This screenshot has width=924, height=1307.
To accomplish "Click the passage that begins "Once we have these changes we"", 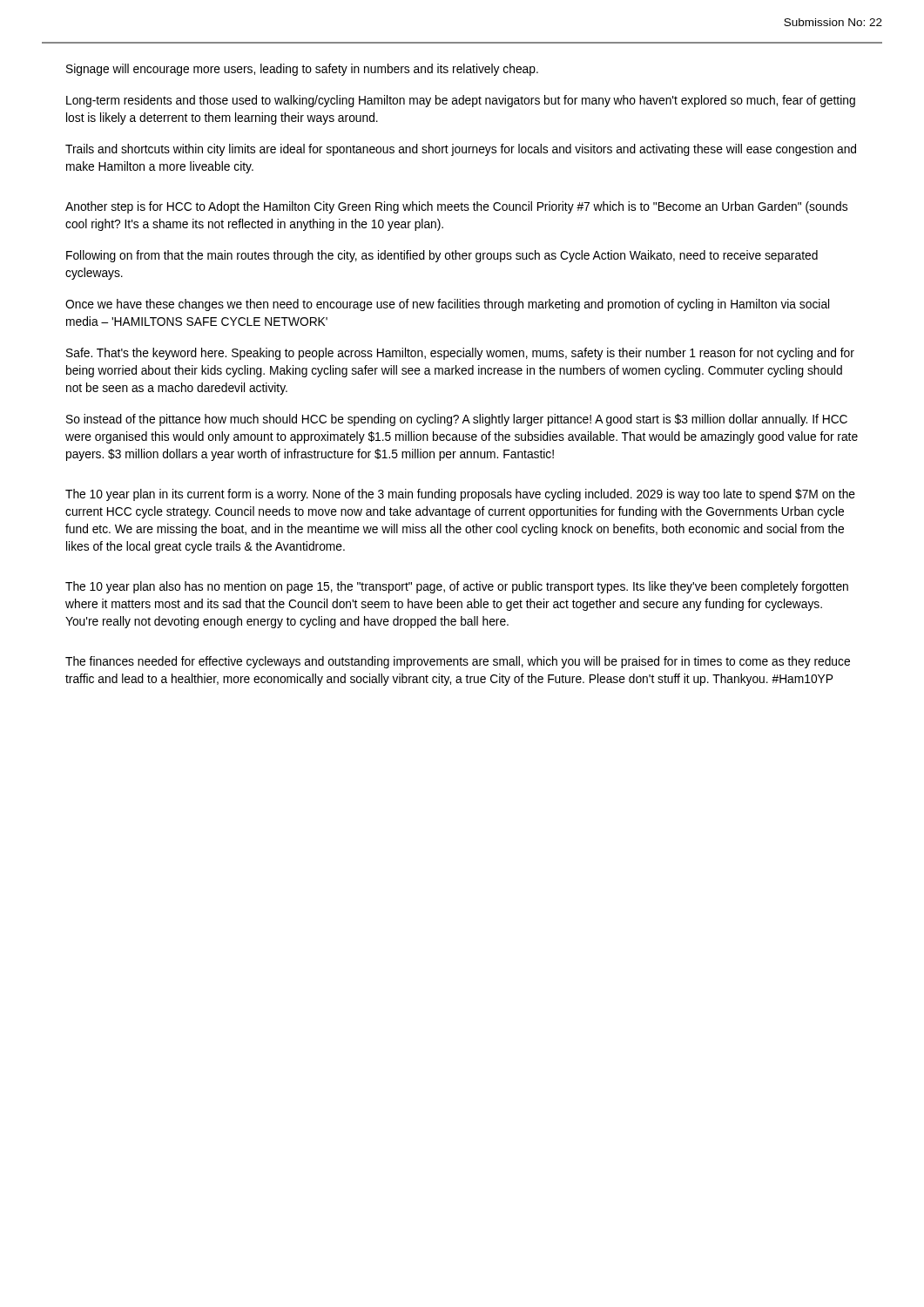I will coord(448,313).
